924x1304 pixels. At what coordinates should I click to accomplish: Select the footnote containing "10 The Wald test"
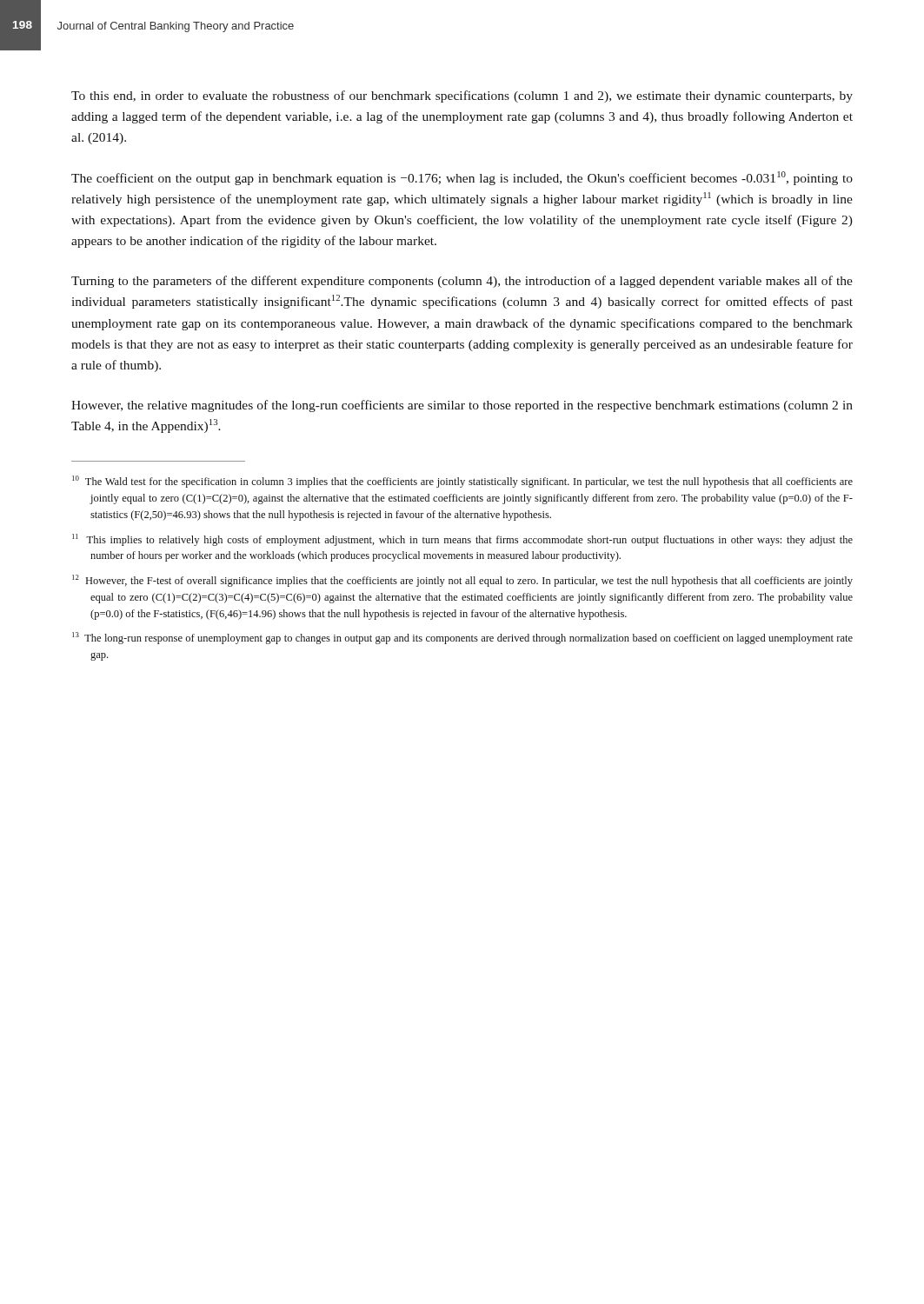pyautogui.click(x=462, y=497)
